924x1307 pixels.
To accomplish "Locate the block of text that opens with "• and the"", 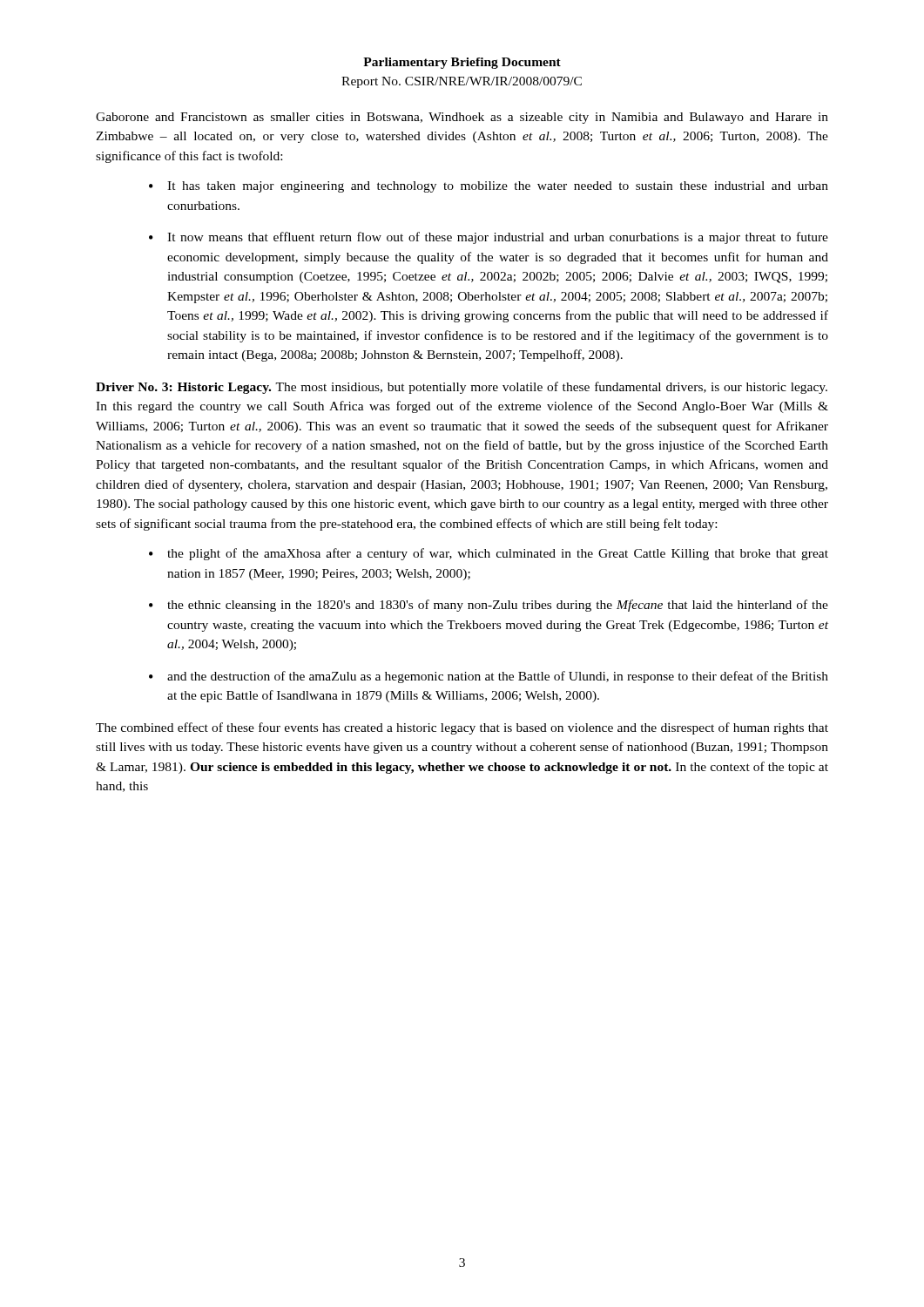I will point(488,686).
